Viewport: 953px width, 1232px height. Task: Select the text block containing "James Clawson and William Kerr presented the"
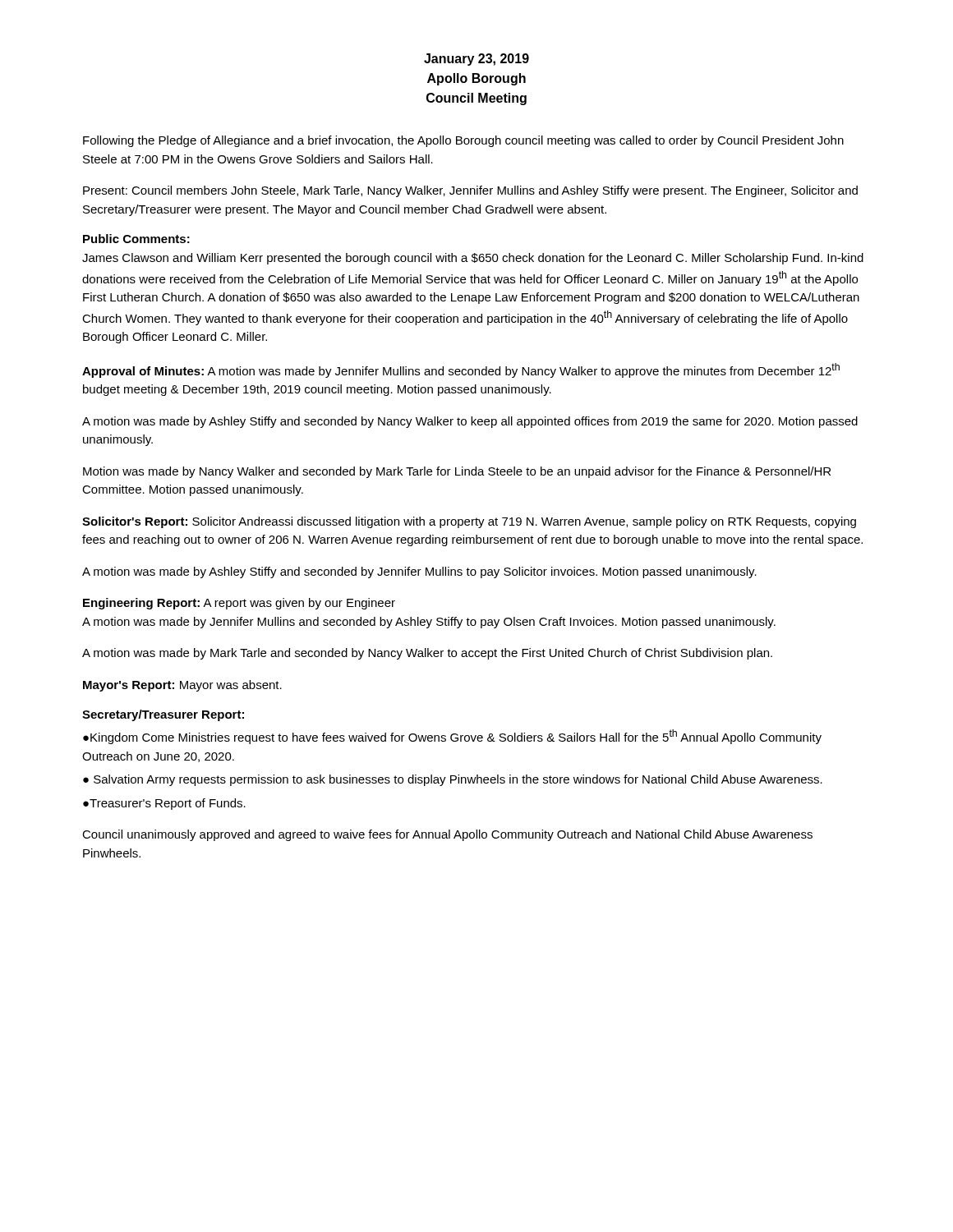click(x=473, y=297)
